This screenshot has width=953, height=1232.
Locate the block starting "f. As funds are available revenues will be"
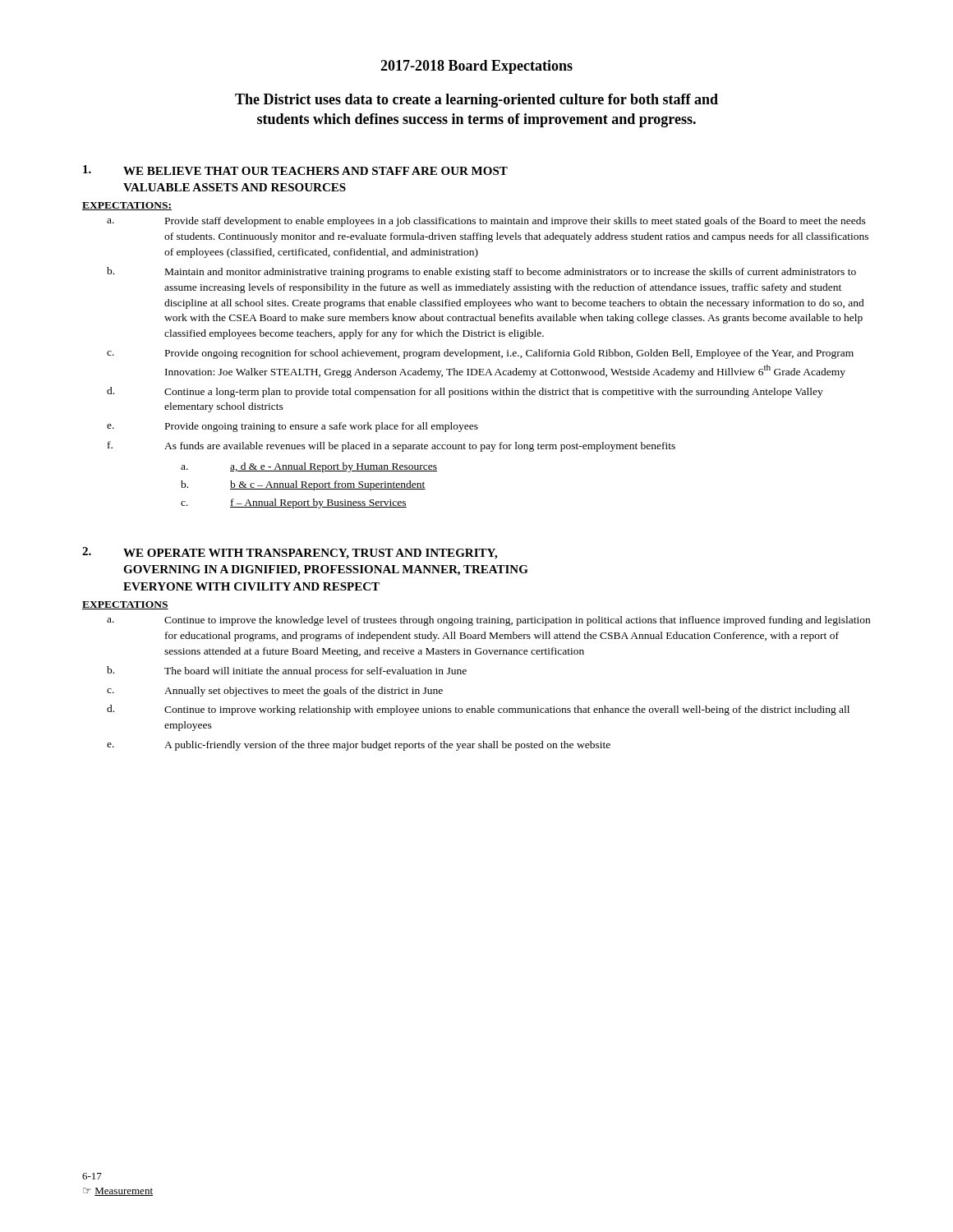[391, 446]
